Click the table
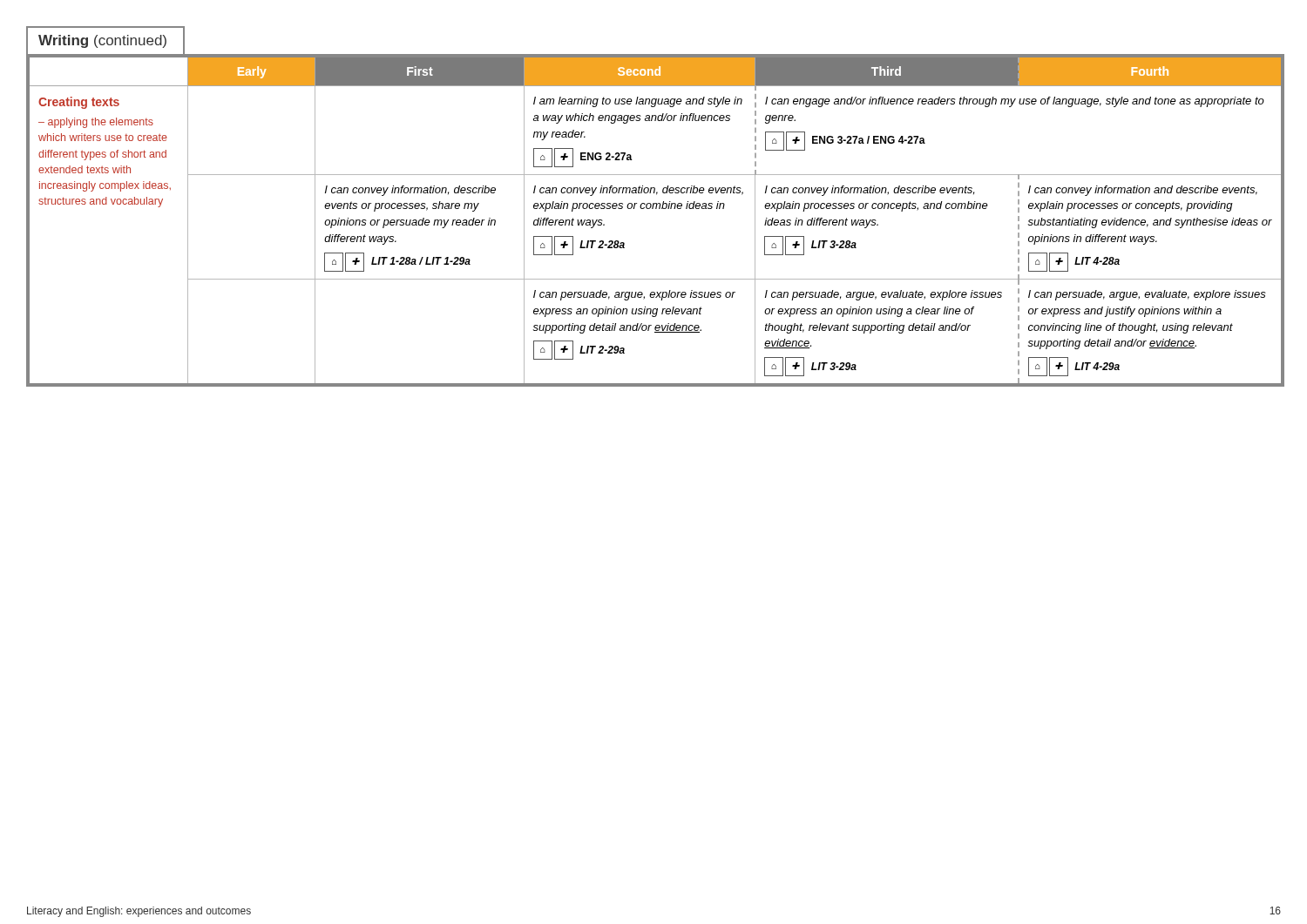 [x=655, y=220]
